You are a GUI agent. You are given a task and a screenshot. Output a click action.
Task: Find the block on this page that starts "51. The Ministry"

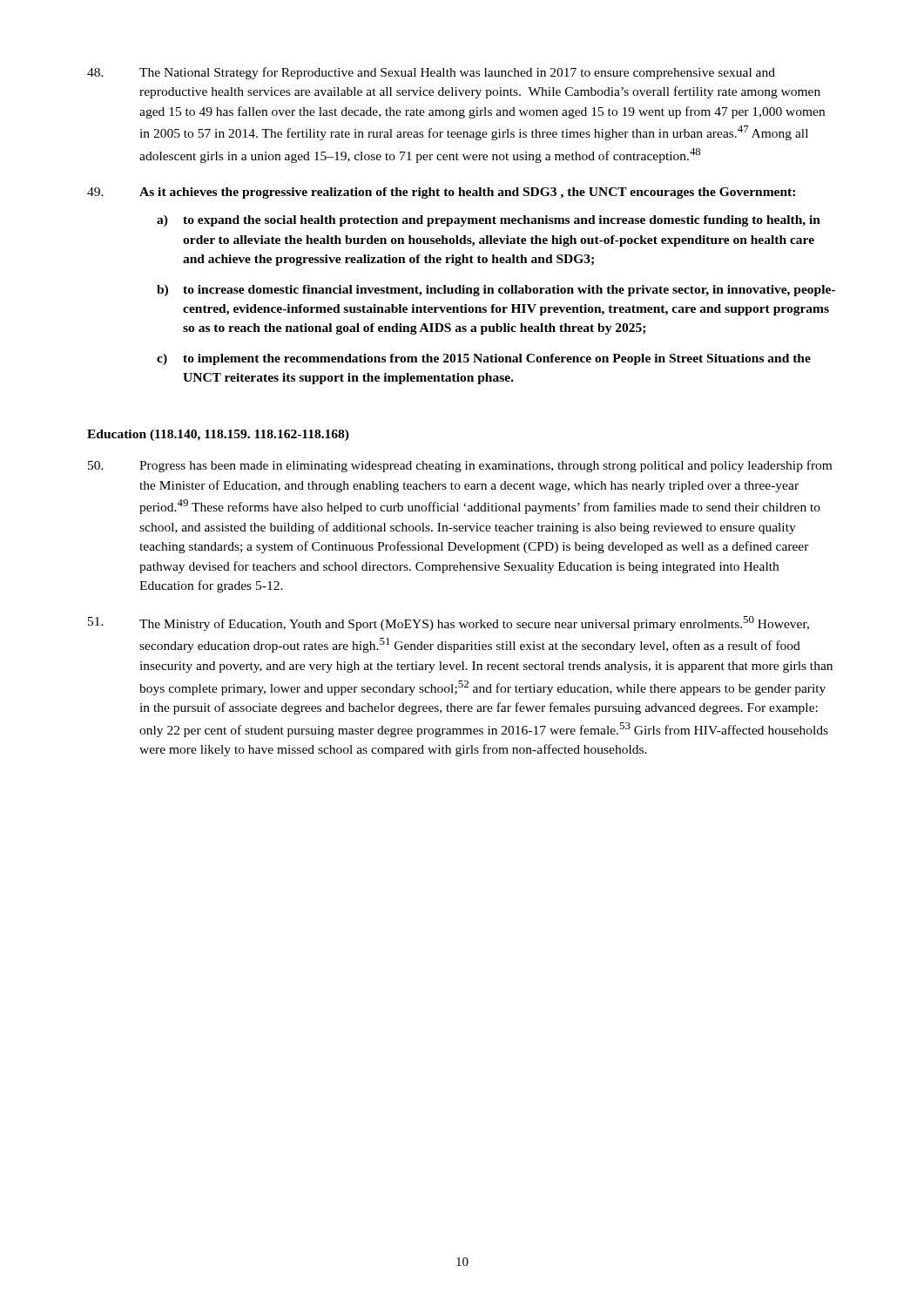tap(462, 686)
